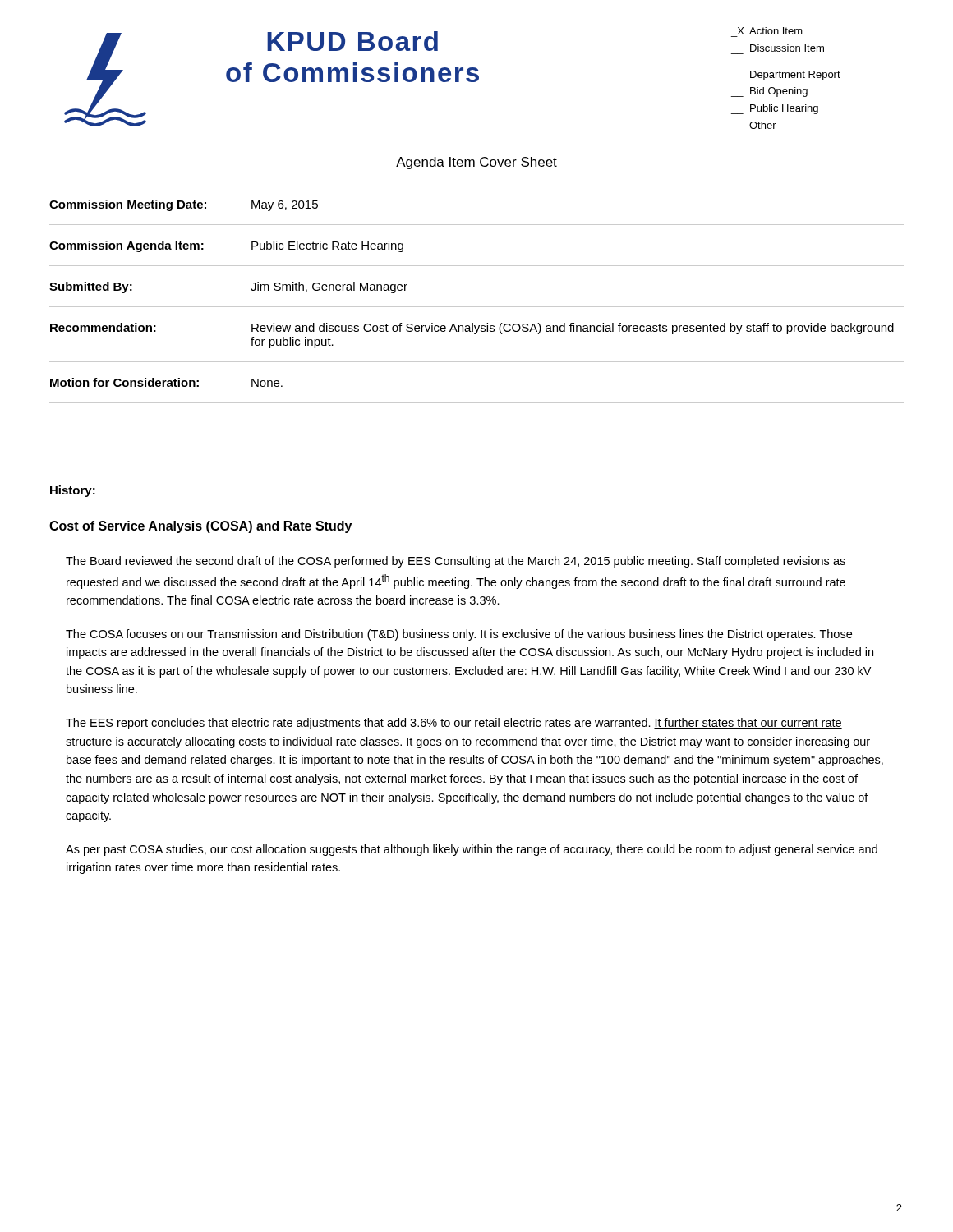953x1232 pixels.
Task: Find "Commission Agenda Item: Public Electric Rate Hearing" on this page
Action: point(130,247)
